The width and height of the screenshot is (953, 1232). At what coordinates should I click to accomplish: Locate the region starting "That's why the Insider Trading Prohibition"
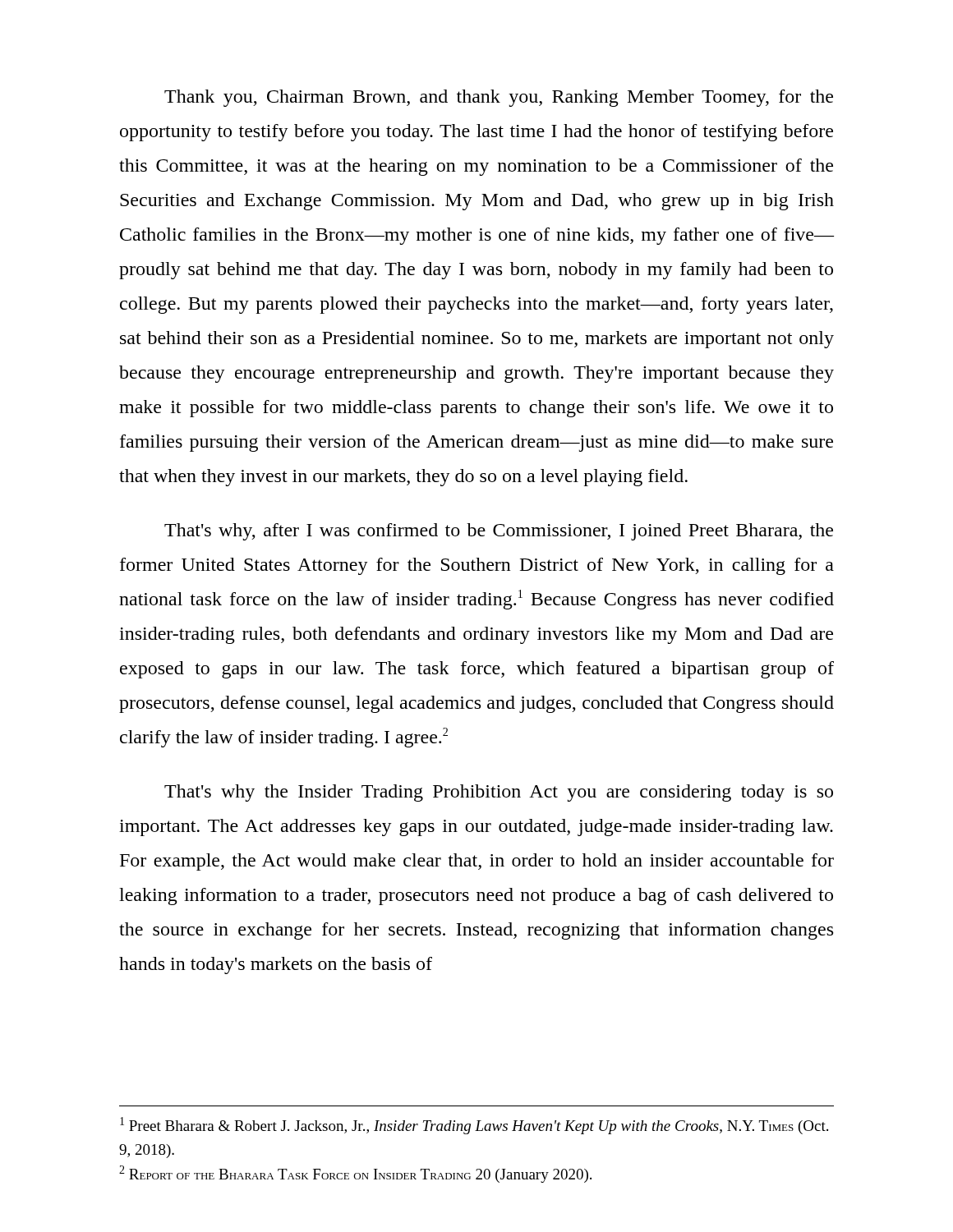point(476,877)
